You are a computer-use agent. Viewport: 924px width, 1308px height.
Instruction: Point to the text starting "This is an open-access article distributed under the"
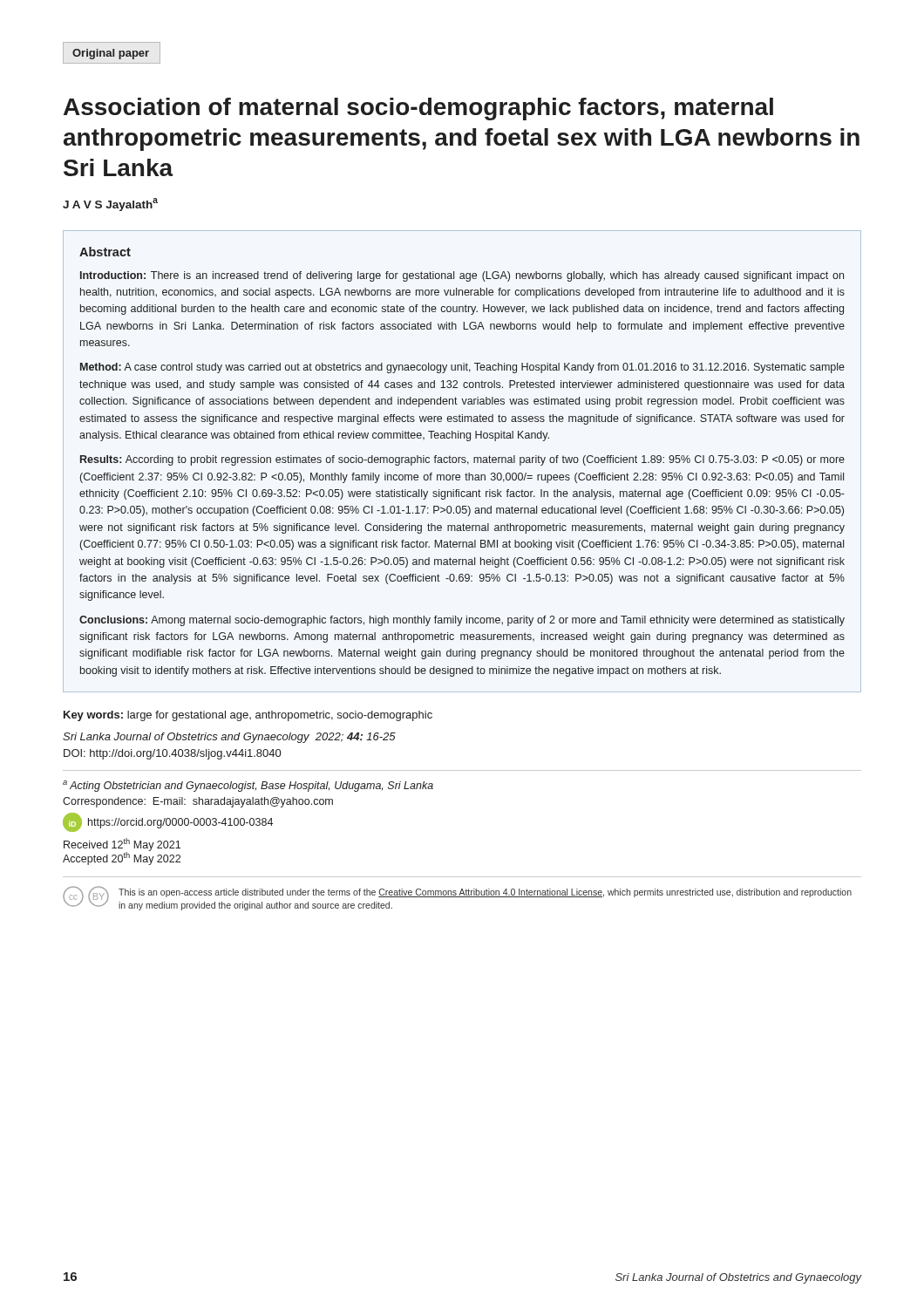485,898
